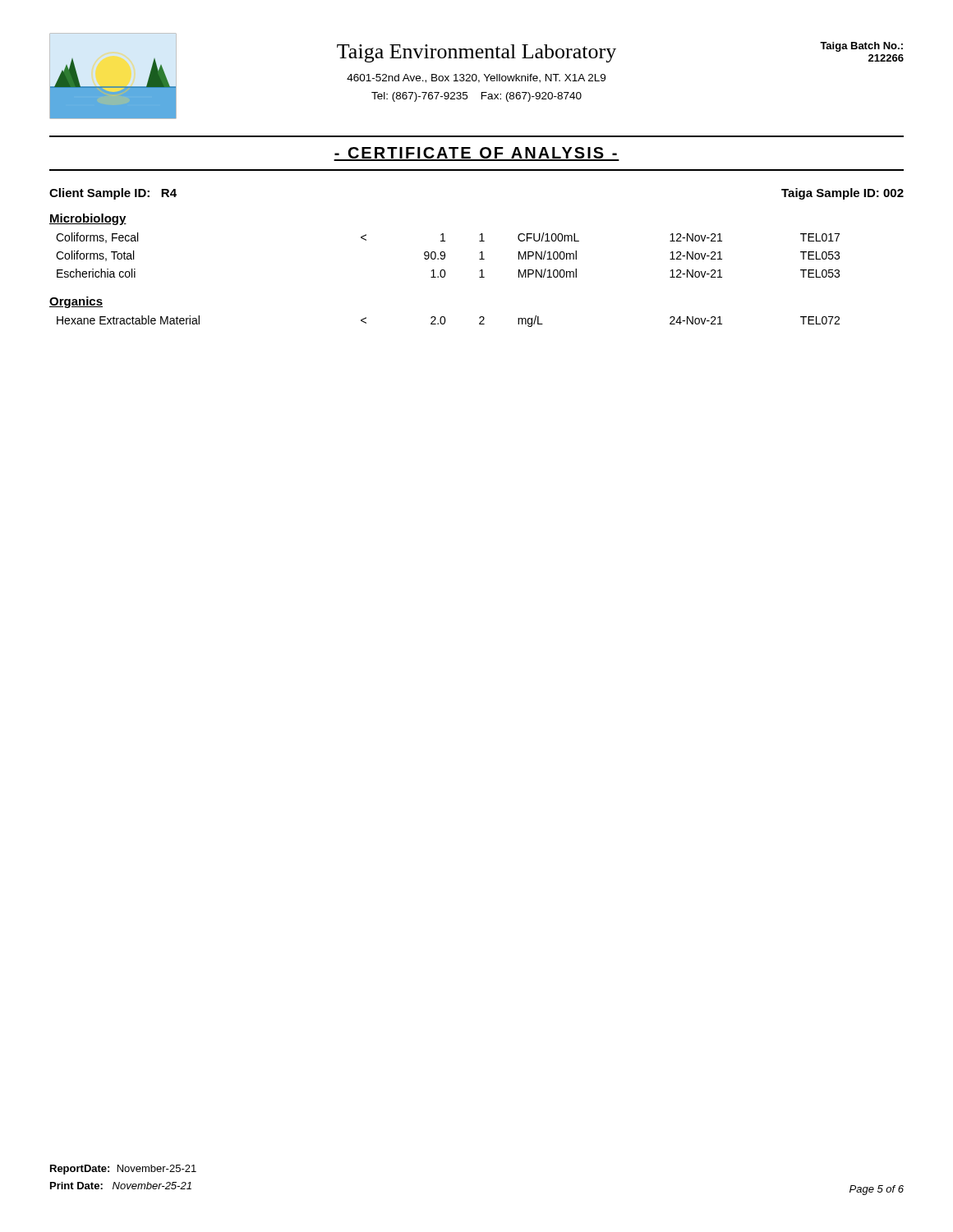Image resolution: width=953 pixels, height=1232 pixels.
Task: Click on the text that says "Taiga Batch No.: 212266"
Action: (x=838, y=52)
